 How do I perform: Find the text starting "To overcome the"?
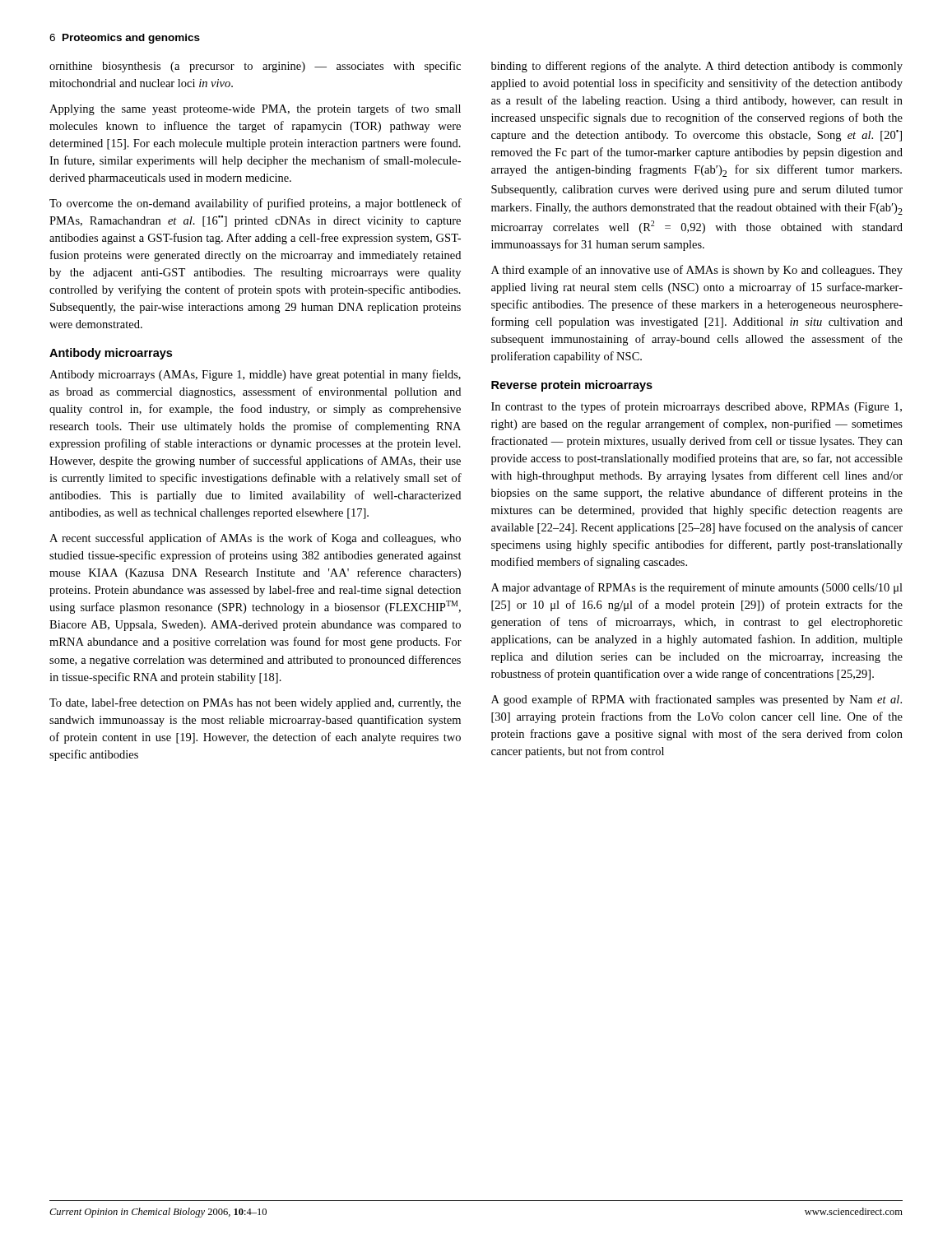255,264
